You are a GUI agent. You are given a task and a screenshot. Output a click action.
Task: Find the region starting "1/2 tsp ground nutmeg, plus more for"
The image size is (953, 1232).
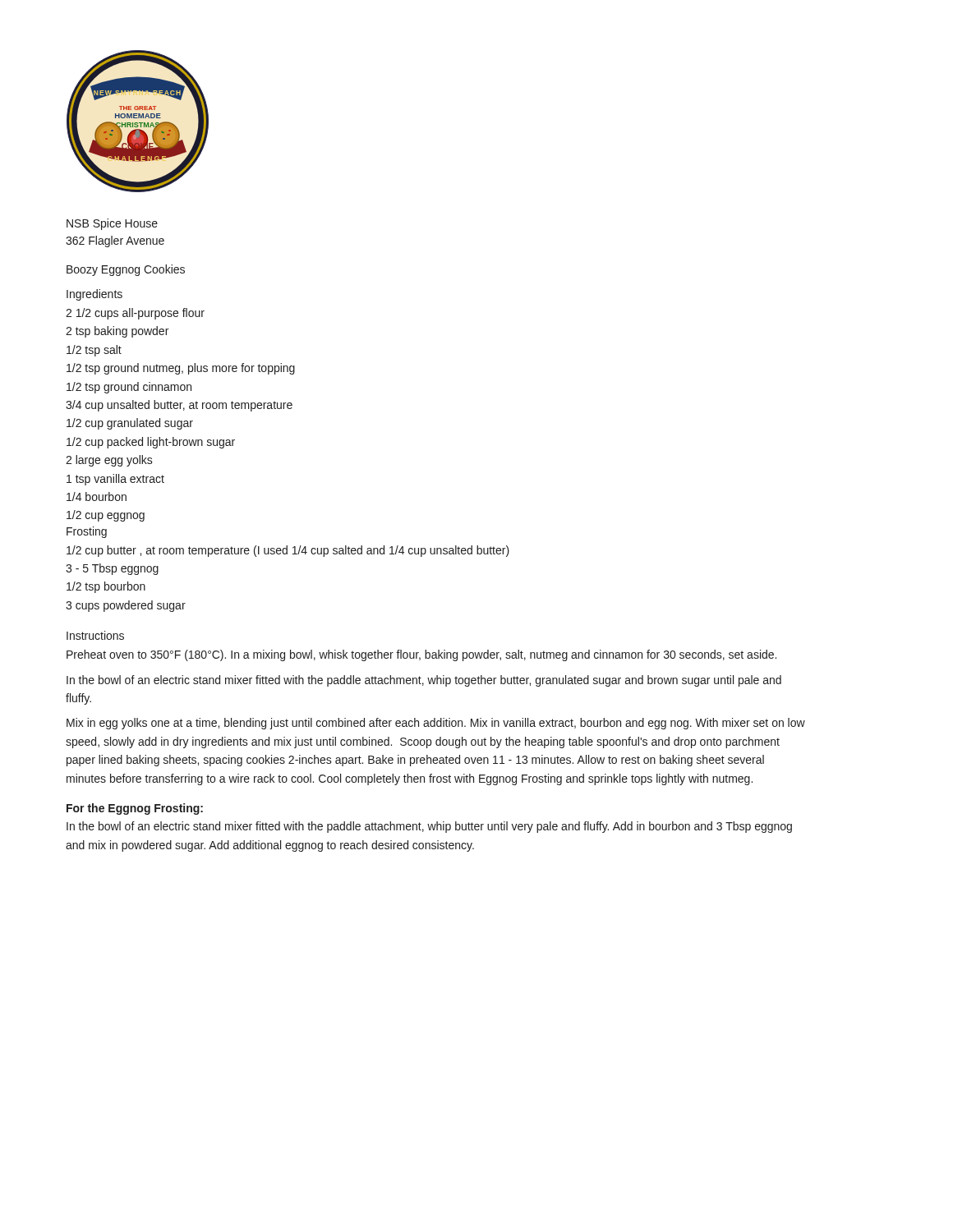point(180,368)
